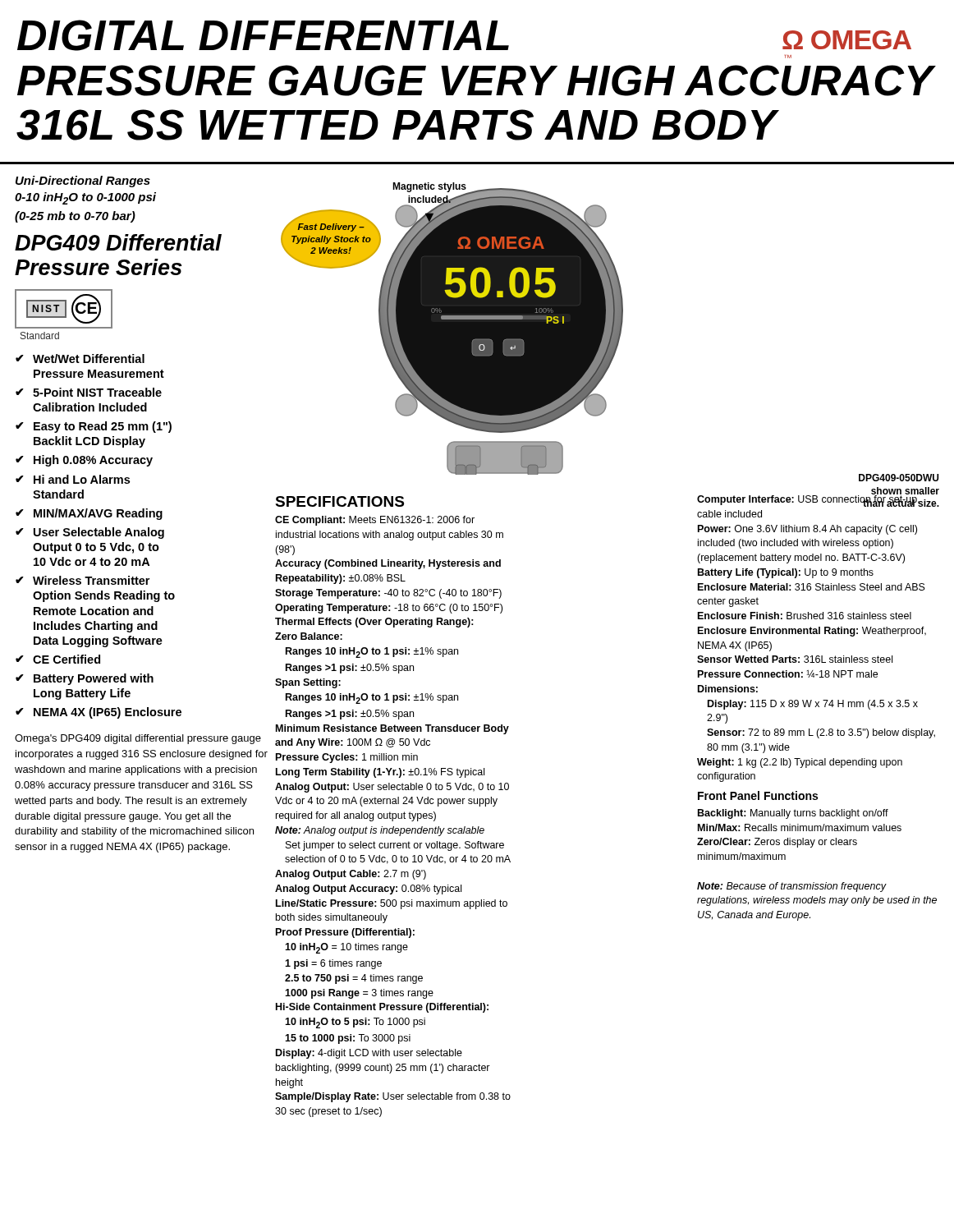Locate the list item that says "User Selectable AnalogOutput 0"
The height and width of the screenshot is (1232, 954).
tap(99, 547)
